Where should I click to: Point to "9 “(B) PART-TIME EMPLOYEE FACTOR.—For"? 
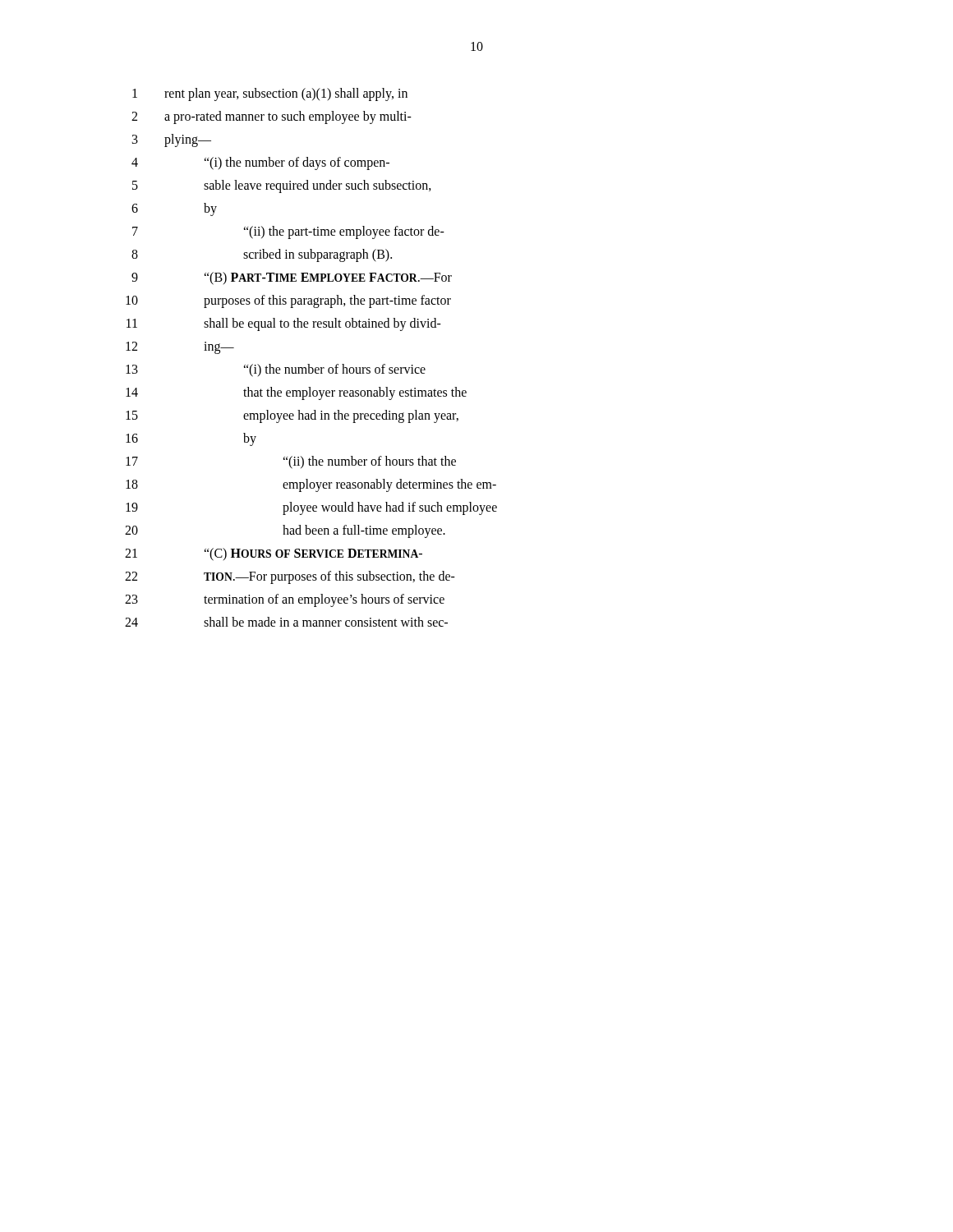pyautogui.click(x=292, y=278)
